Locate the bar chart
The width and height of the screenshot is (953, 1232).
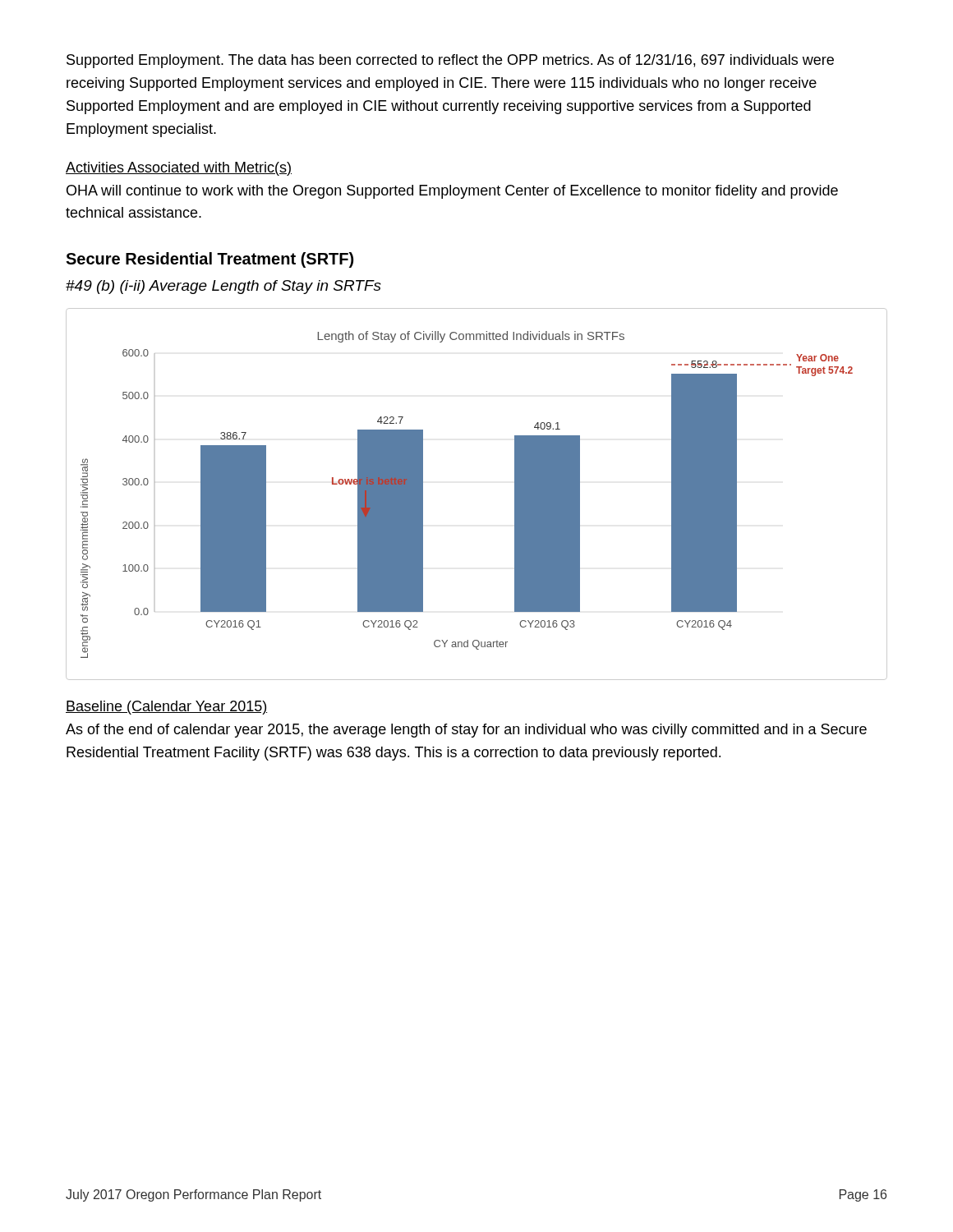[476, 494]
